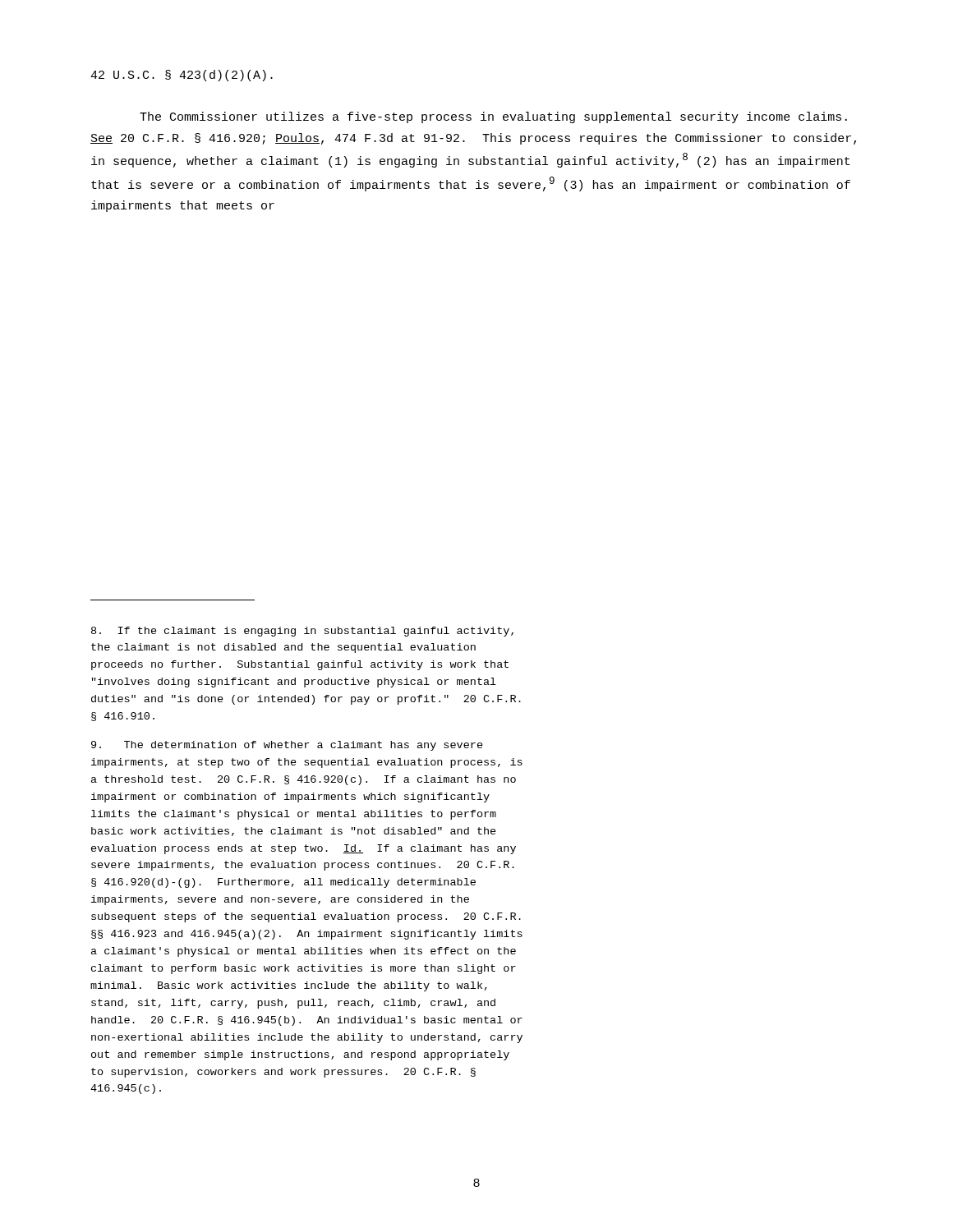Find the block on this page that starts "If the claimant is"

pyautogui.click(x=476, y=675)
